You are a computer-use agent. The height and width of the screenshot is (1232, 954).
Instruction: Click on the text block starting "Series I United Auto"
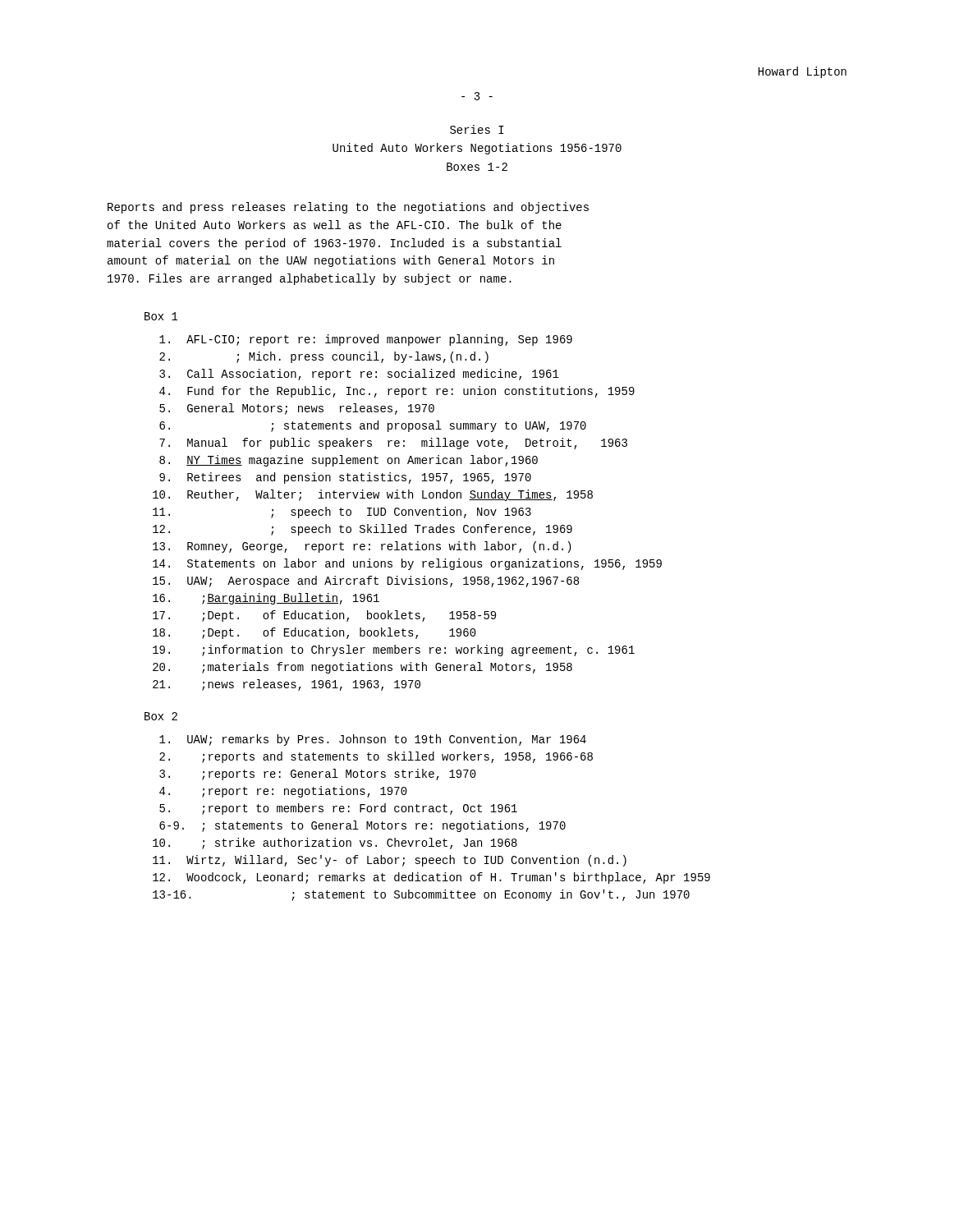[x=477, y=149]
